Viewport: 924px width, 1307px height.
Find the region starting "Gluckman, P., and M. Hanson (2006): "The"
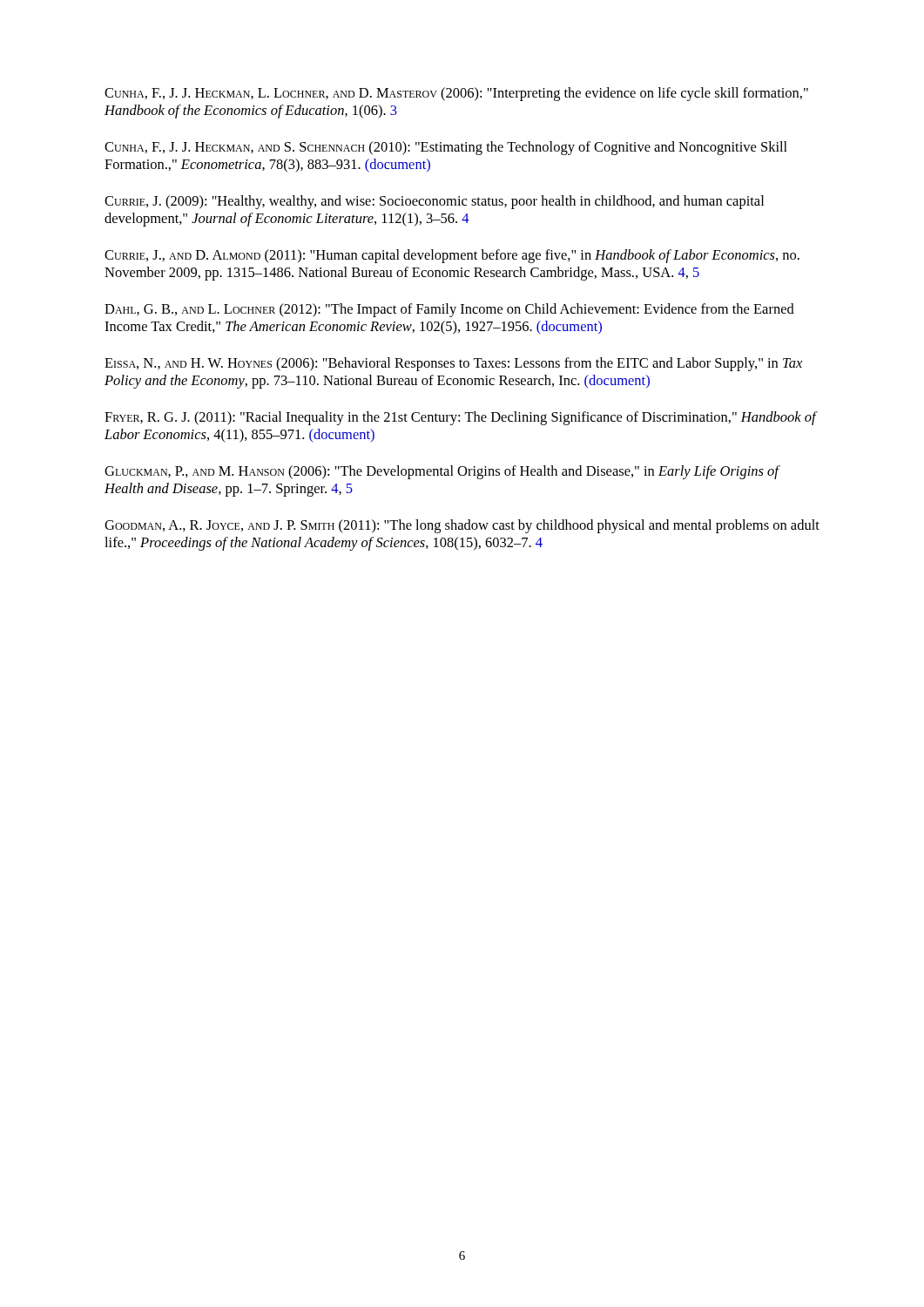point(462,480)
